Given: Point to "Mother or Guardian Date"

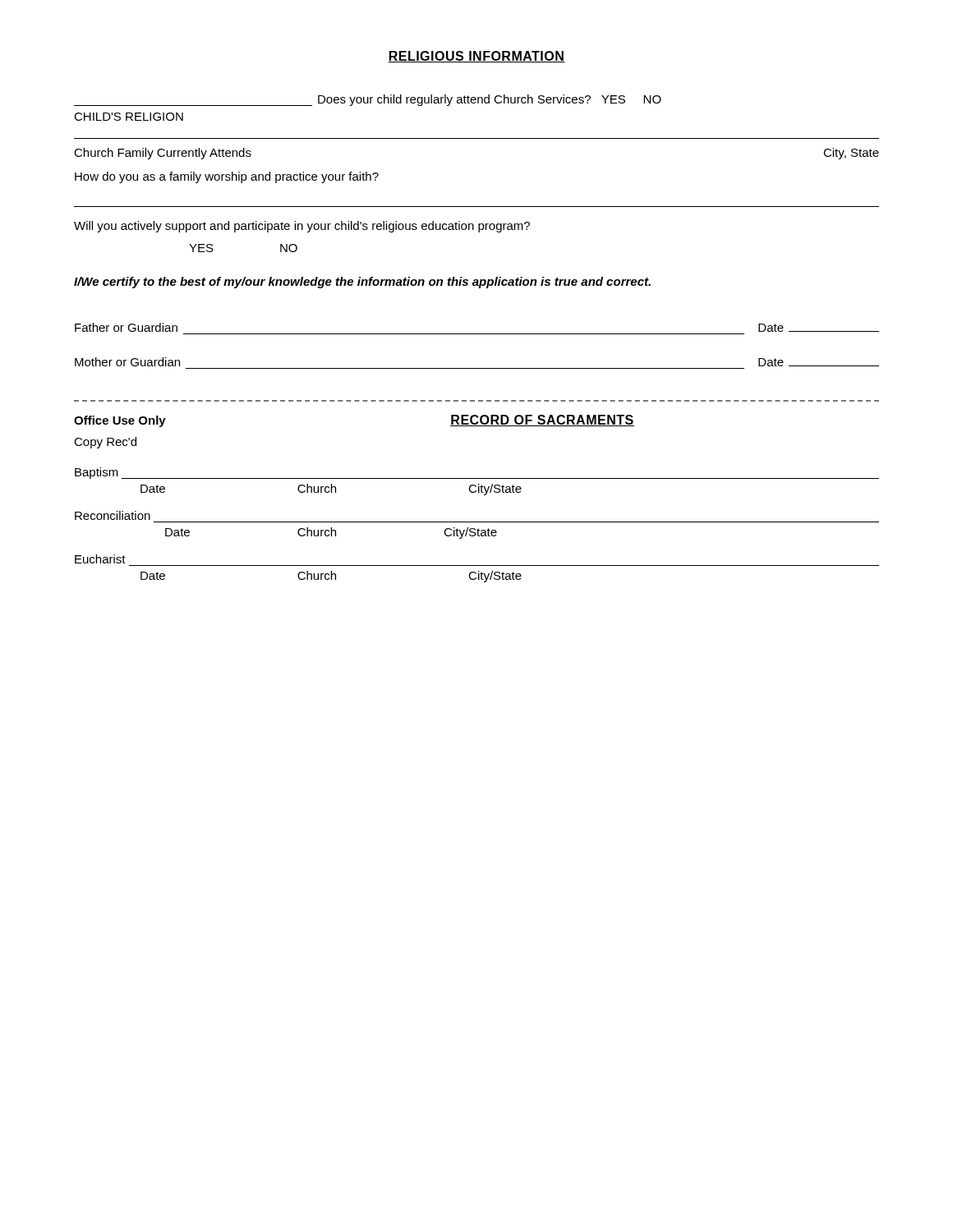Looking at the screenshot, I should point(476,359).
